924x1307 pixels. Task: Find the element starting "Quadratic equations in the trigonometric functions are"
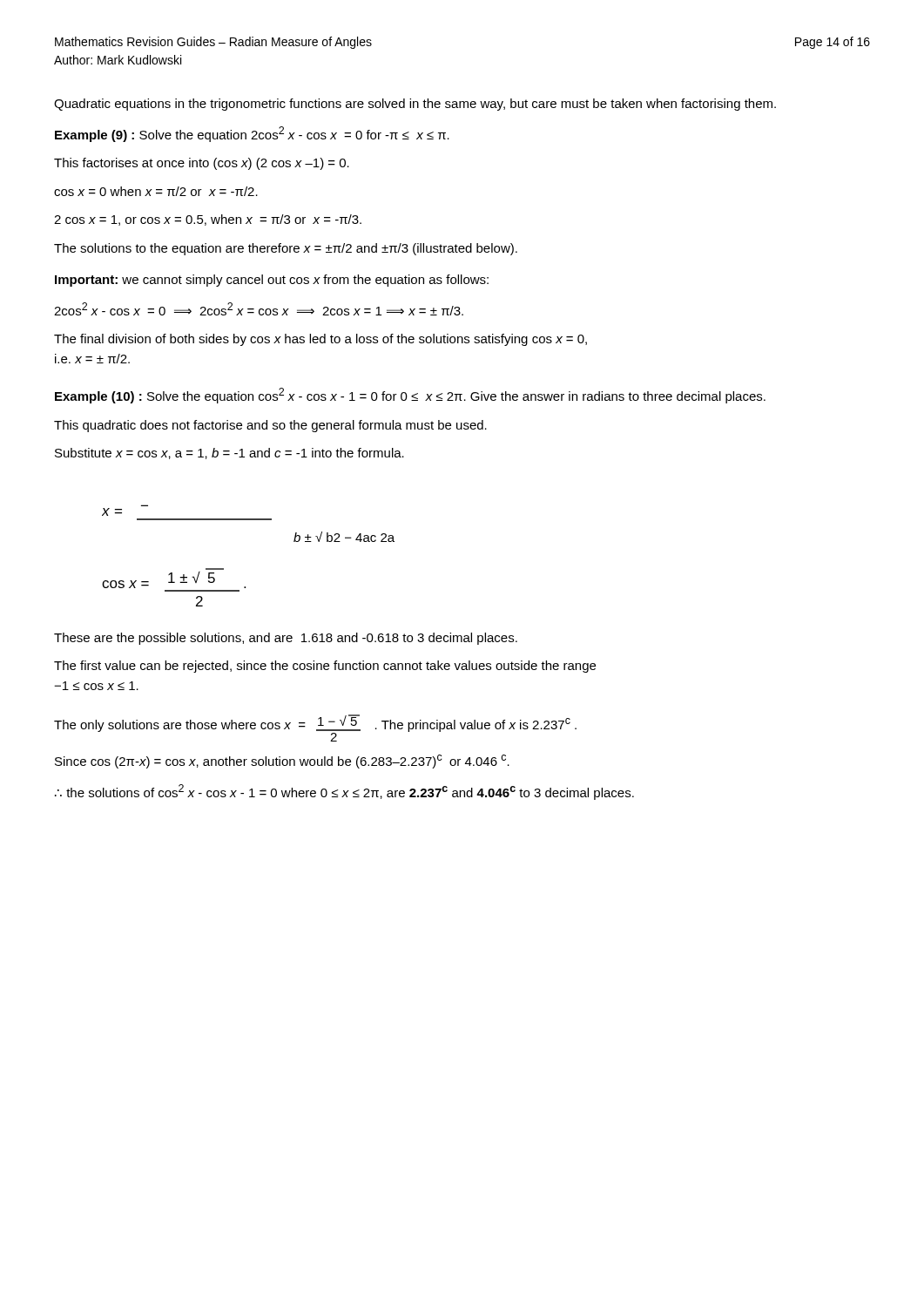(462, 104)
